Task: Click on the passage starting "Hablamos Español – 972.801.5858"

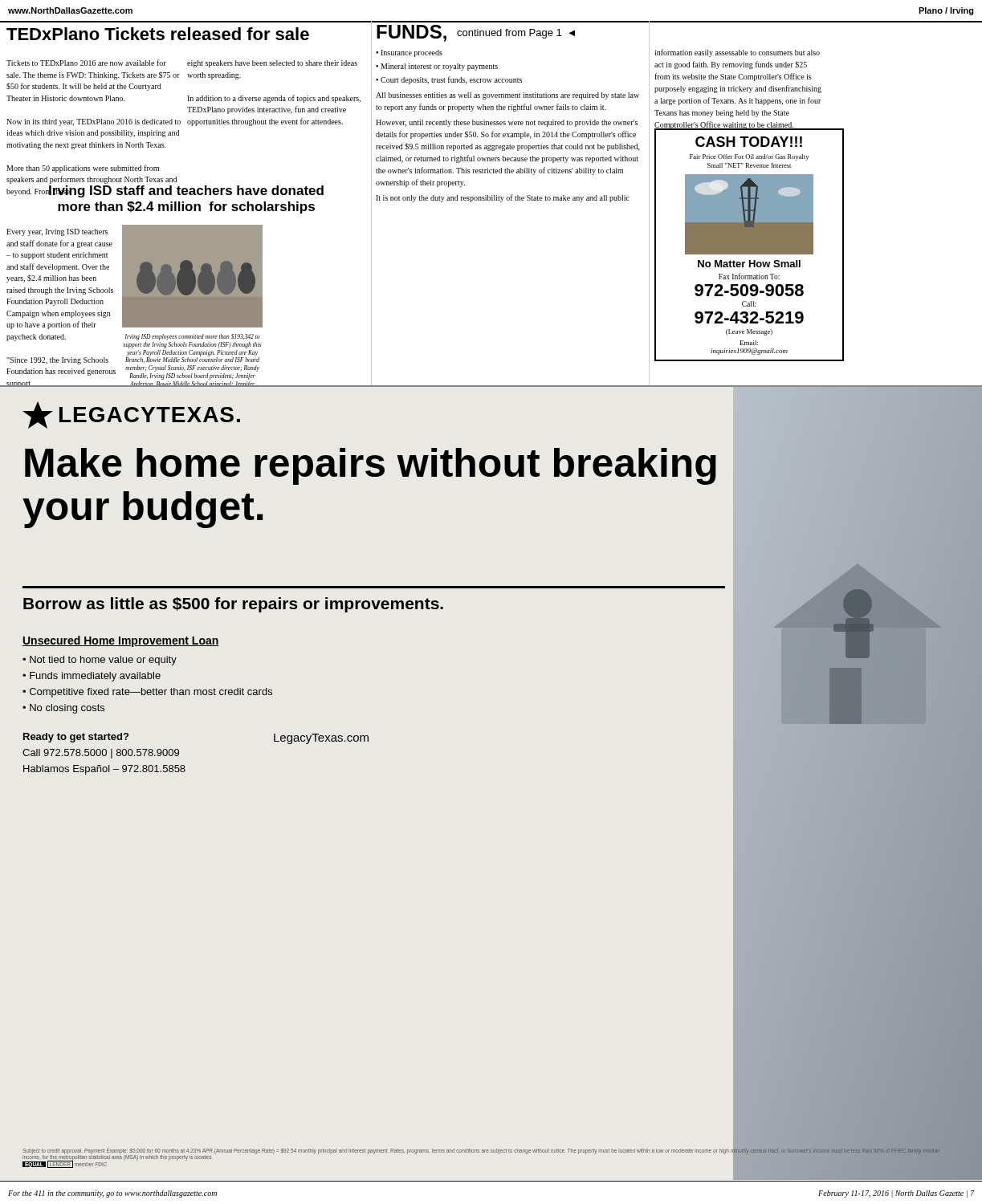Action: tap(104, 769)
